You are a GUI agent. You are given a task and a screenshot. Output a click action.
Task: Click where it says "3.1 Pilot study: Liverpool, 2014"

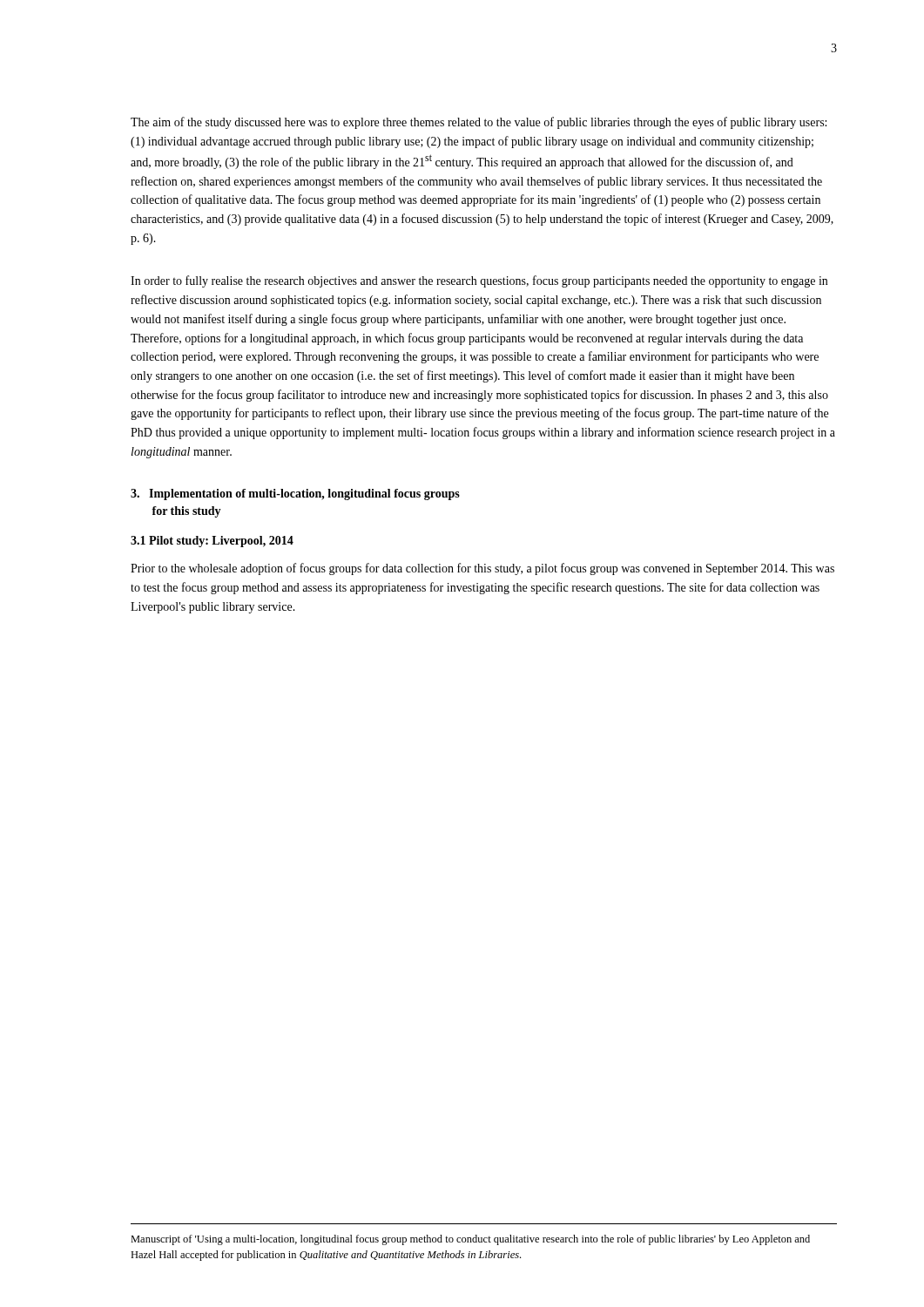pyautogui.click(x=212, y=540)
